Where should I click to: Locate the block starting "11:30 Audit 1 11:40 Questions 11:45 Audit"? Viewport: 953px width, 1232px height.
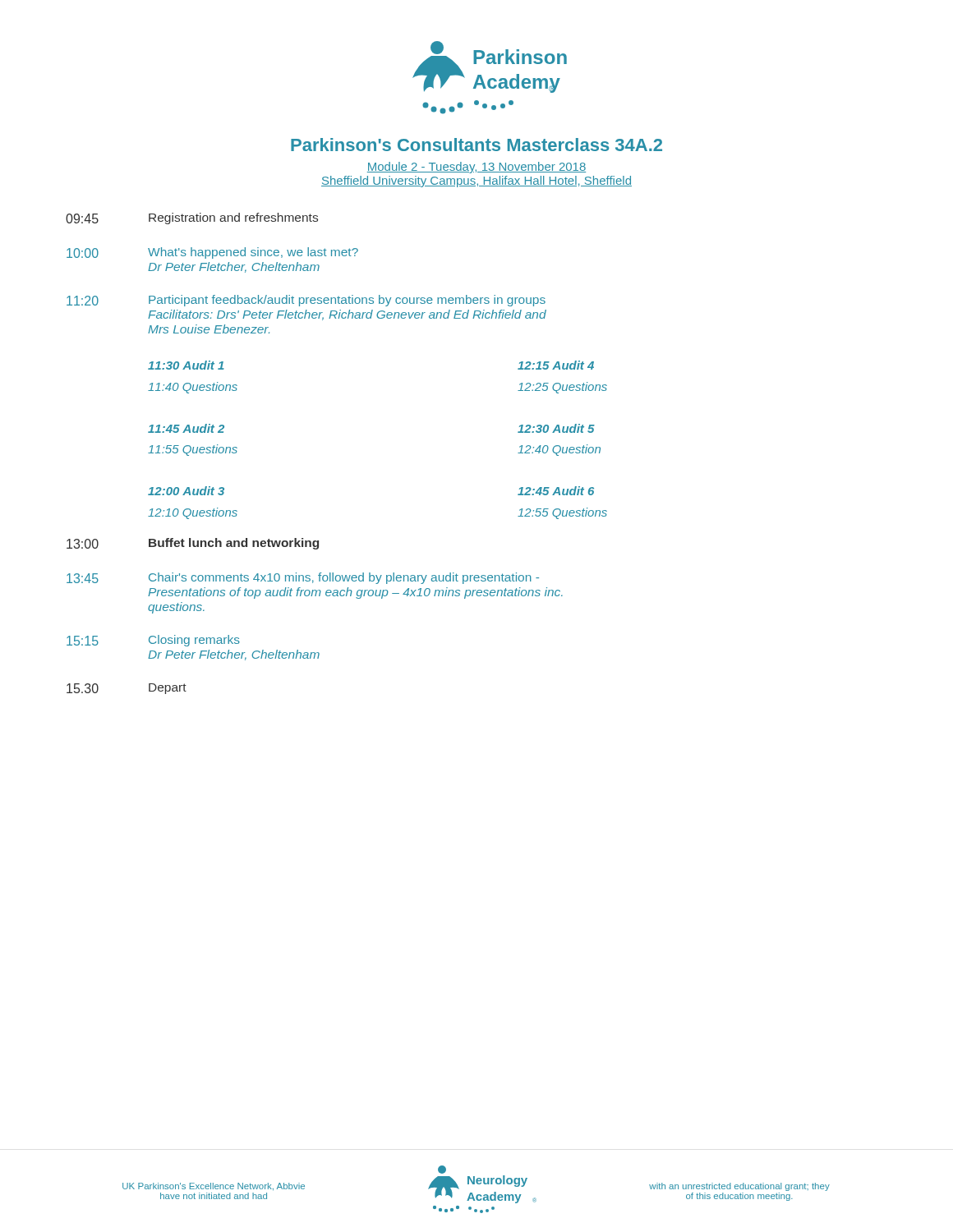pos(518,439)
